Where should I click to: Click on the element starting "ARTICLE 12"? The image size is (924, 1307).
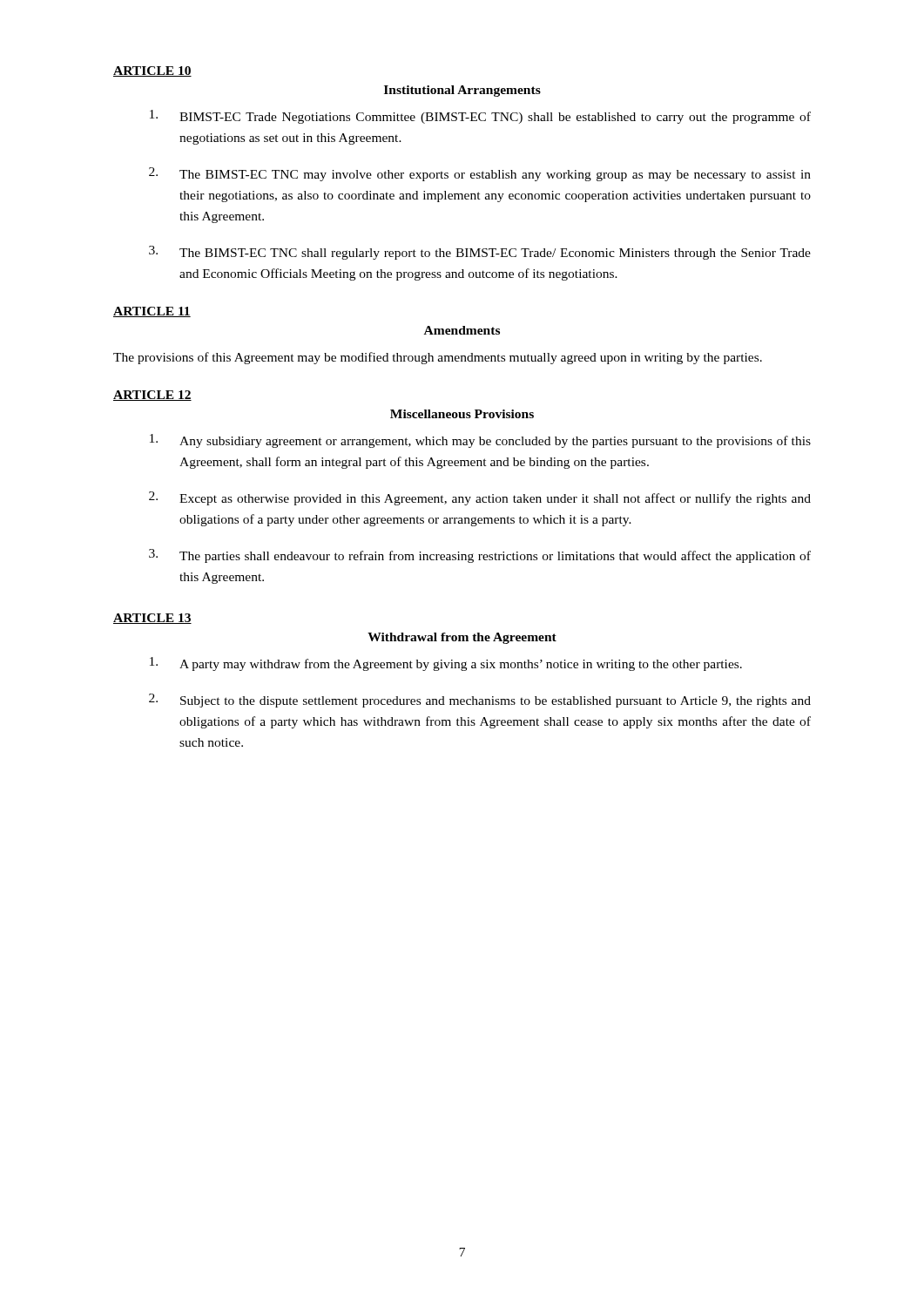coord(152,394)
